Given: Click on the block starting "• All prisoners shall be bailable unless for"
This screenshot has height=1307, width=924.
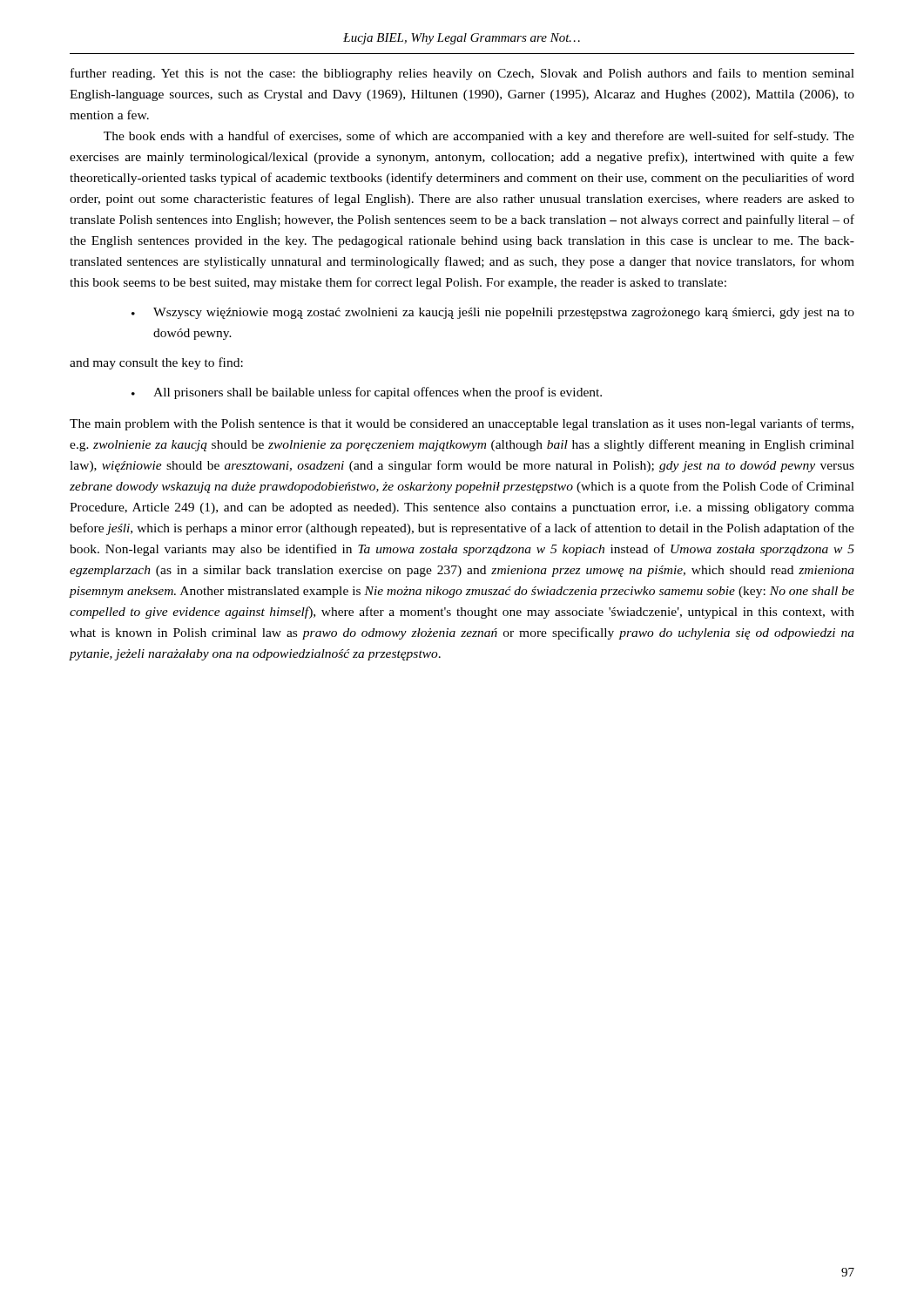Looking at the screenshot, I should (x=492, y=393).
